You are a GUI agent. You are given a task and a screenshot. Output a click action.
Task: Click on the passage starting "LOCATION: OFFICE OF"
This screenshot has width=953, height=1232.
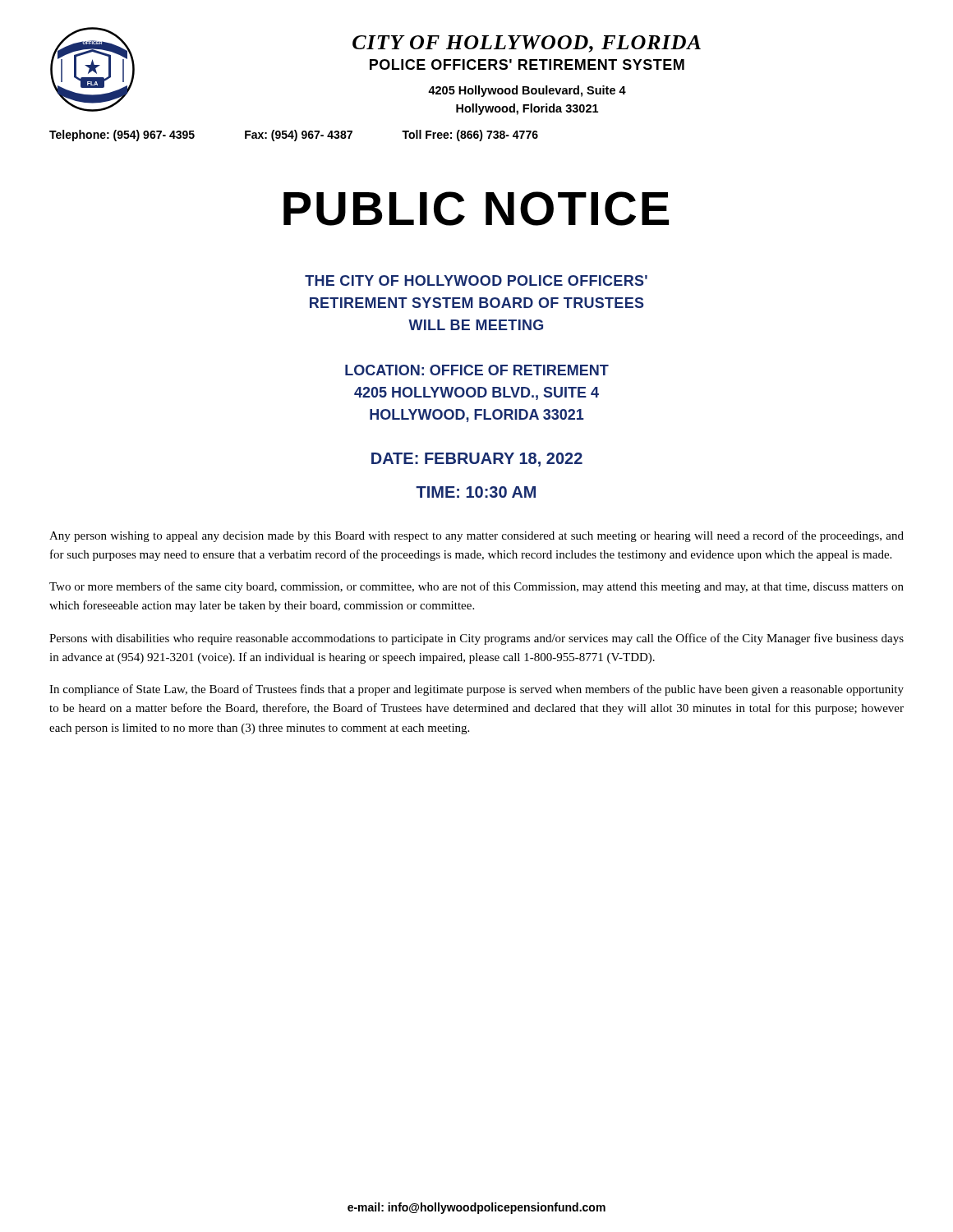click(x=476, y=392)
